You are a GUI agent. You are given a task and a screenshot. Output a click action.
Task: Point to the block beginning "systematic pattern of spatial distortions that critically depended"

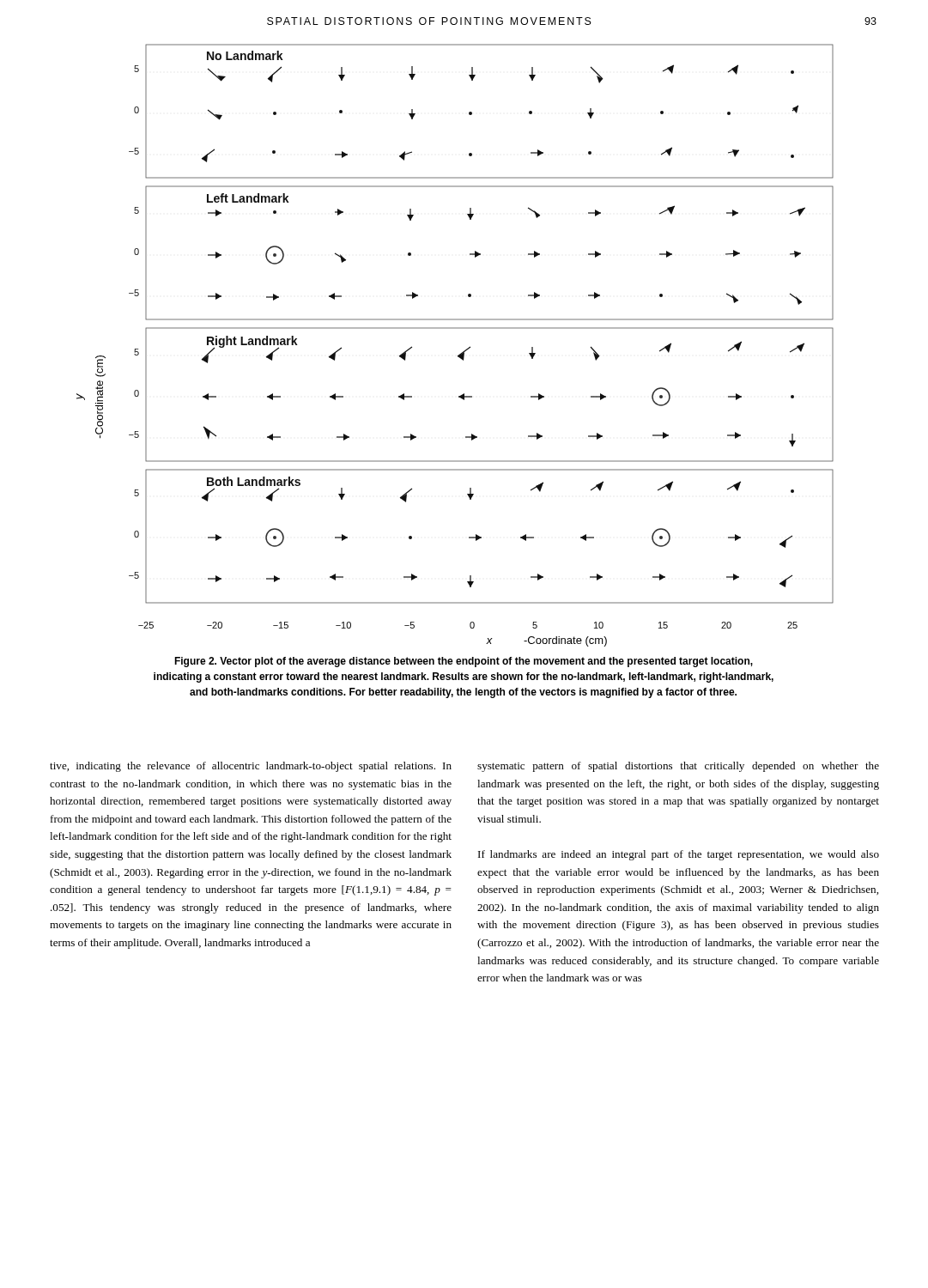[678, 872]
